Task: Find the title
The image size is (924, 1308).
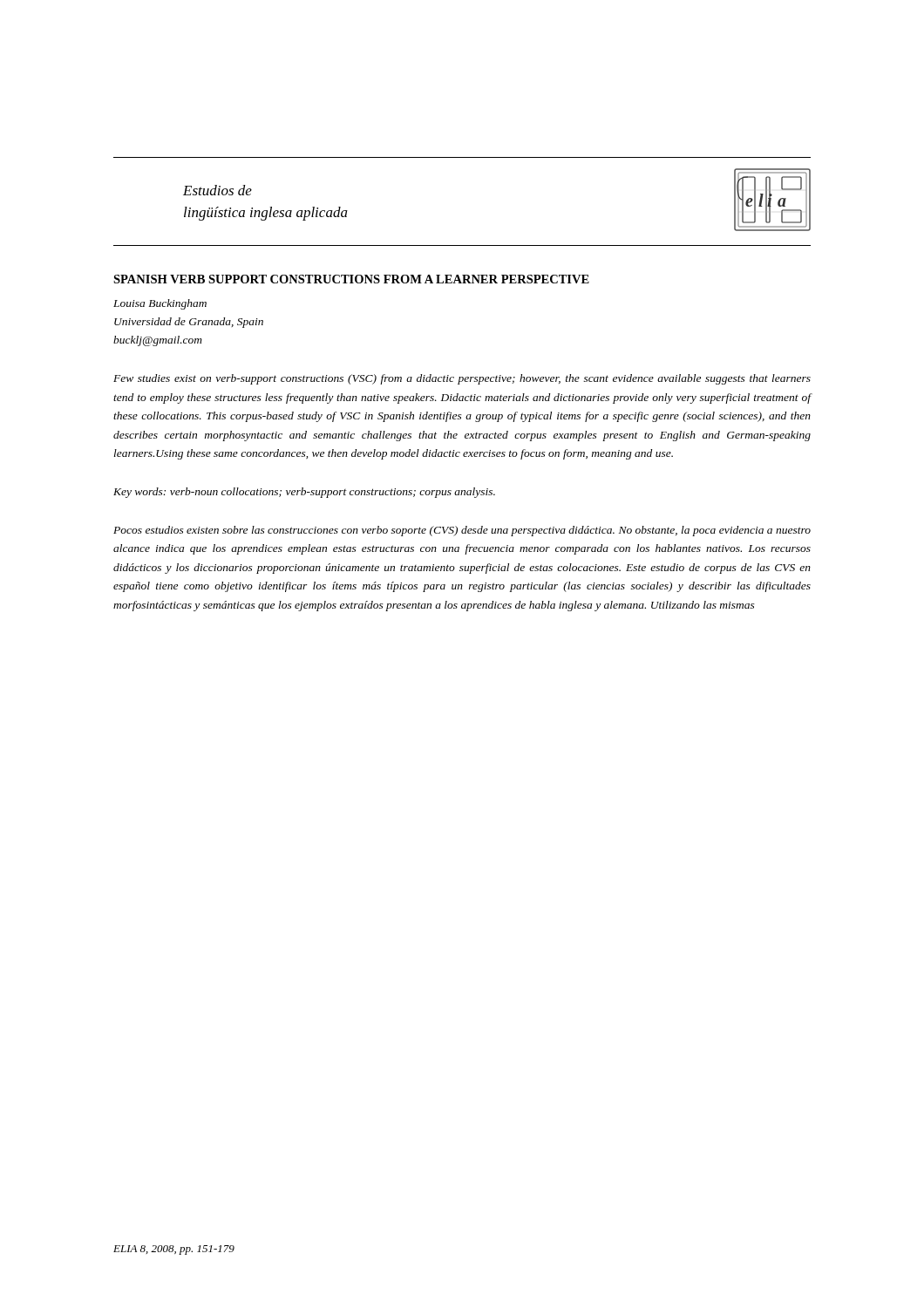Action: 351,279
